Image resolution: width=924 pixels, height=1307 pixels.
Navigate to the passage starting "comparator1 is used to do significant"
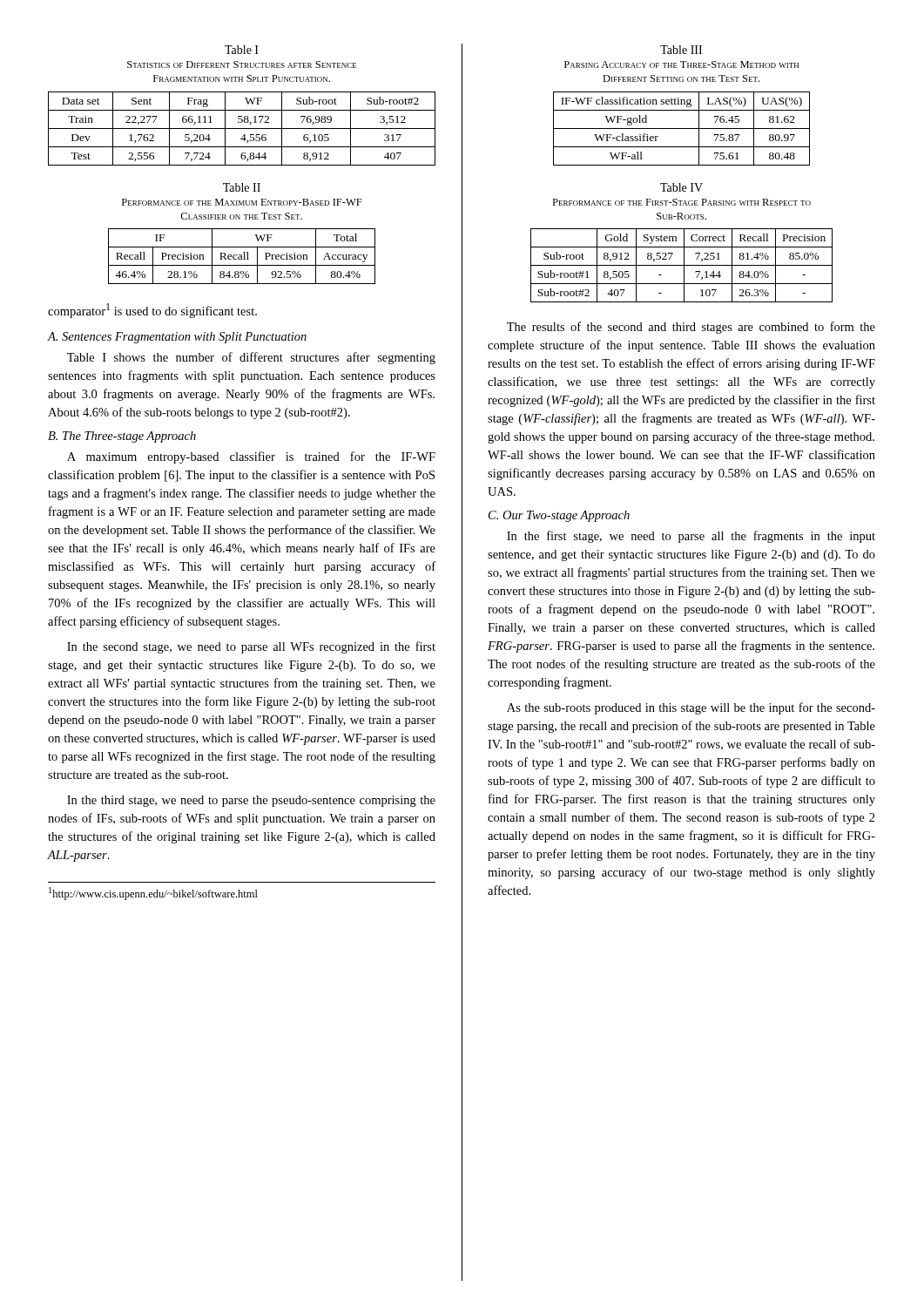(x=153, y=309)
